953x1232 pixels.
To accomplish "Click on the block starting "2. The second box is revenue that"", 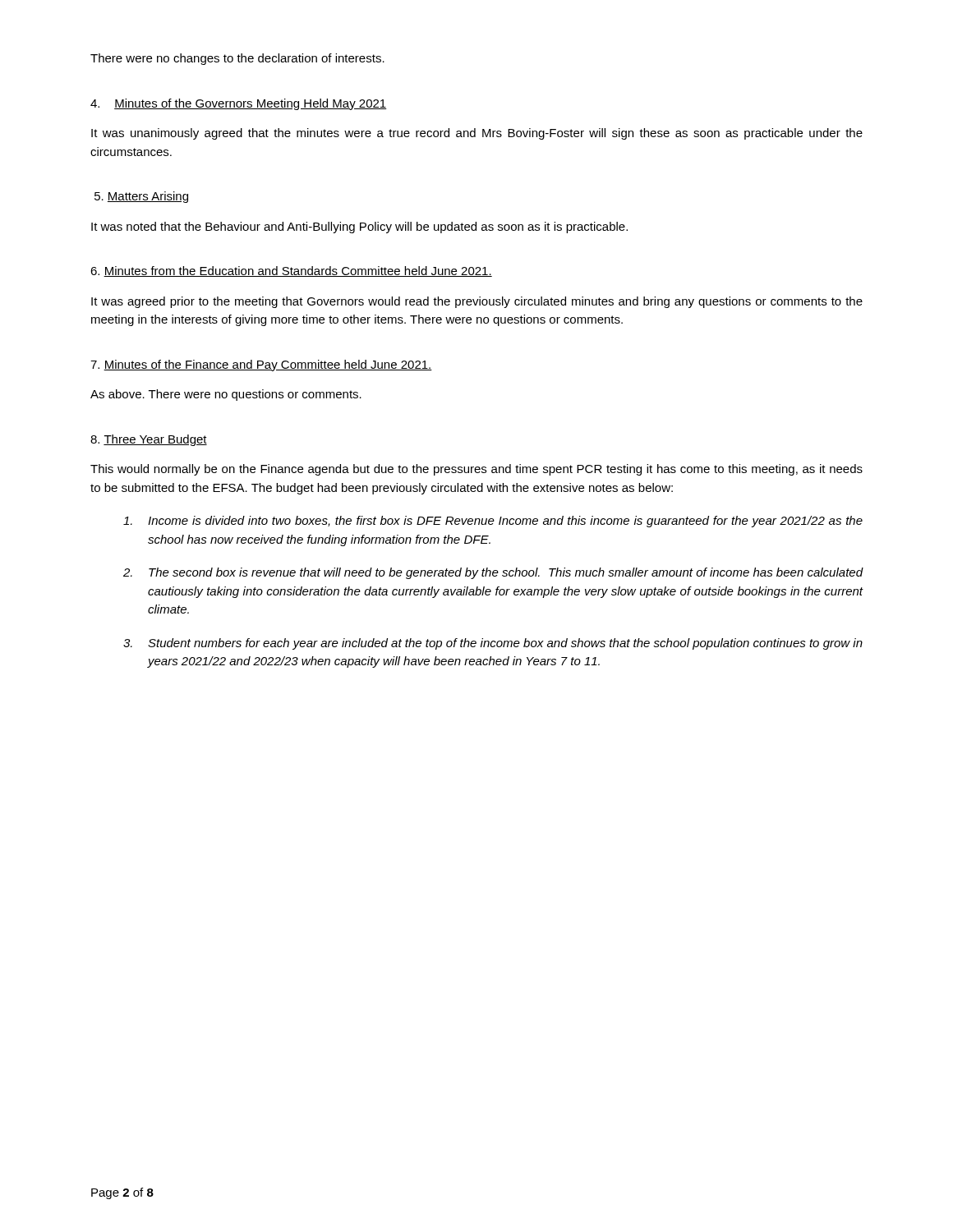I will (493, 591).
